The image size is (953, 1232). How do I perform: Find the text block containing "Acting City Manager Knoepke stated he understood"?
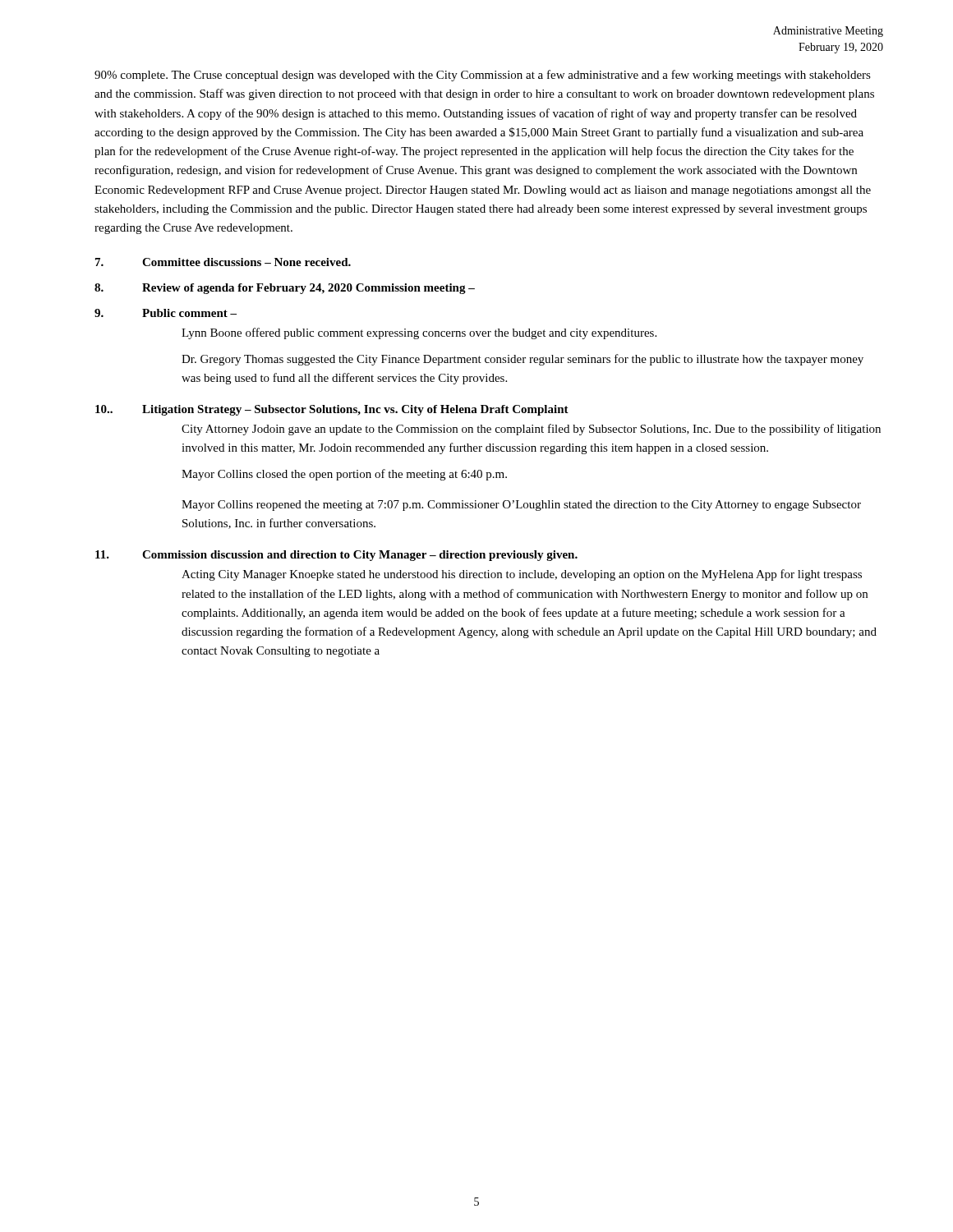pyautogui.click(x=532, y=613)
